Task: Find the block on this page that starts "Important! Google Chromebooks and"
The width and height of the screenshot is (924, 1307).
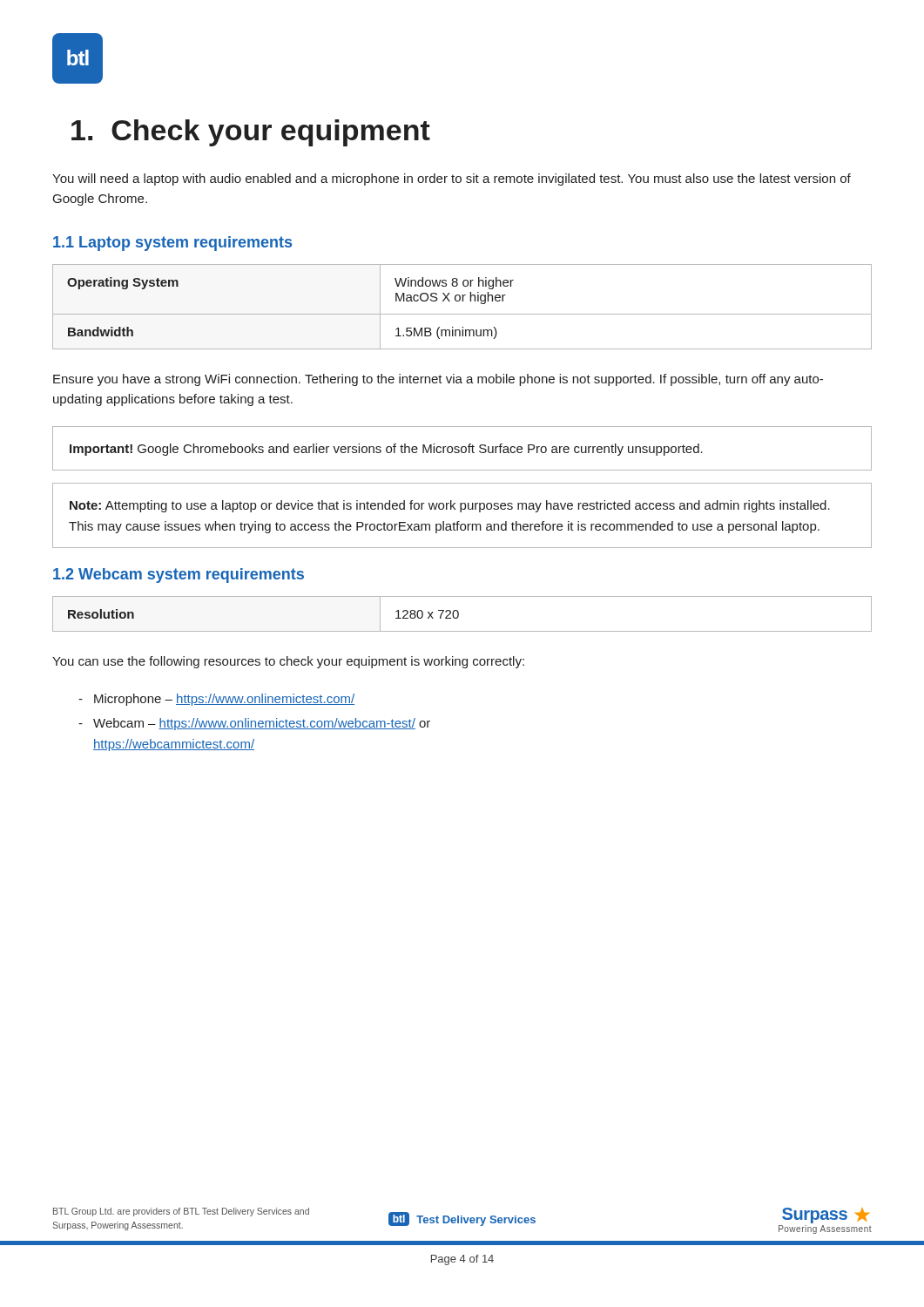Action: (x=386, y=448)
